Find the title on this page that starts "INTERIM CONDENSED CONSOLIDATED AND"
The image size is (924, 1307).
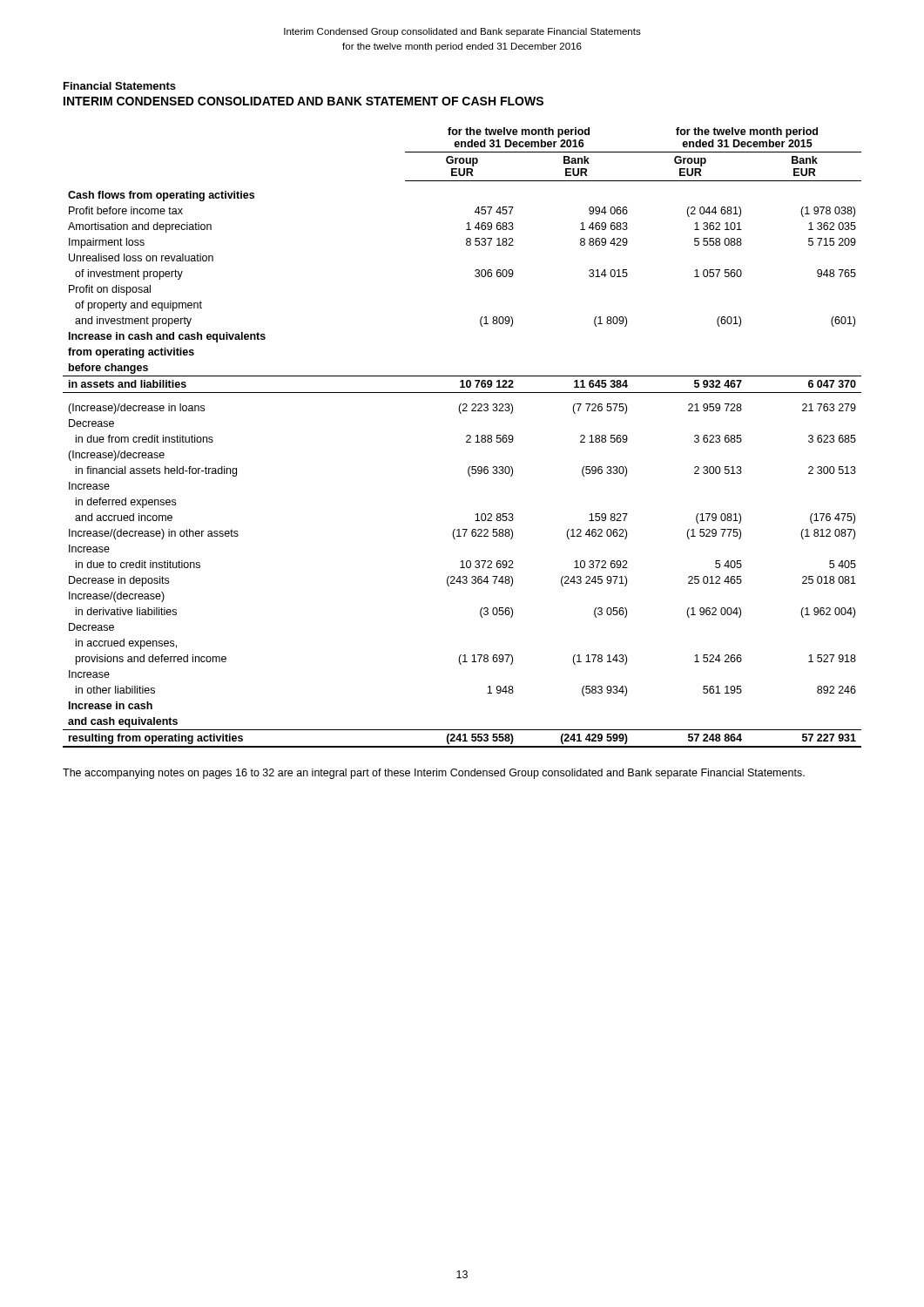pos(303,101)
